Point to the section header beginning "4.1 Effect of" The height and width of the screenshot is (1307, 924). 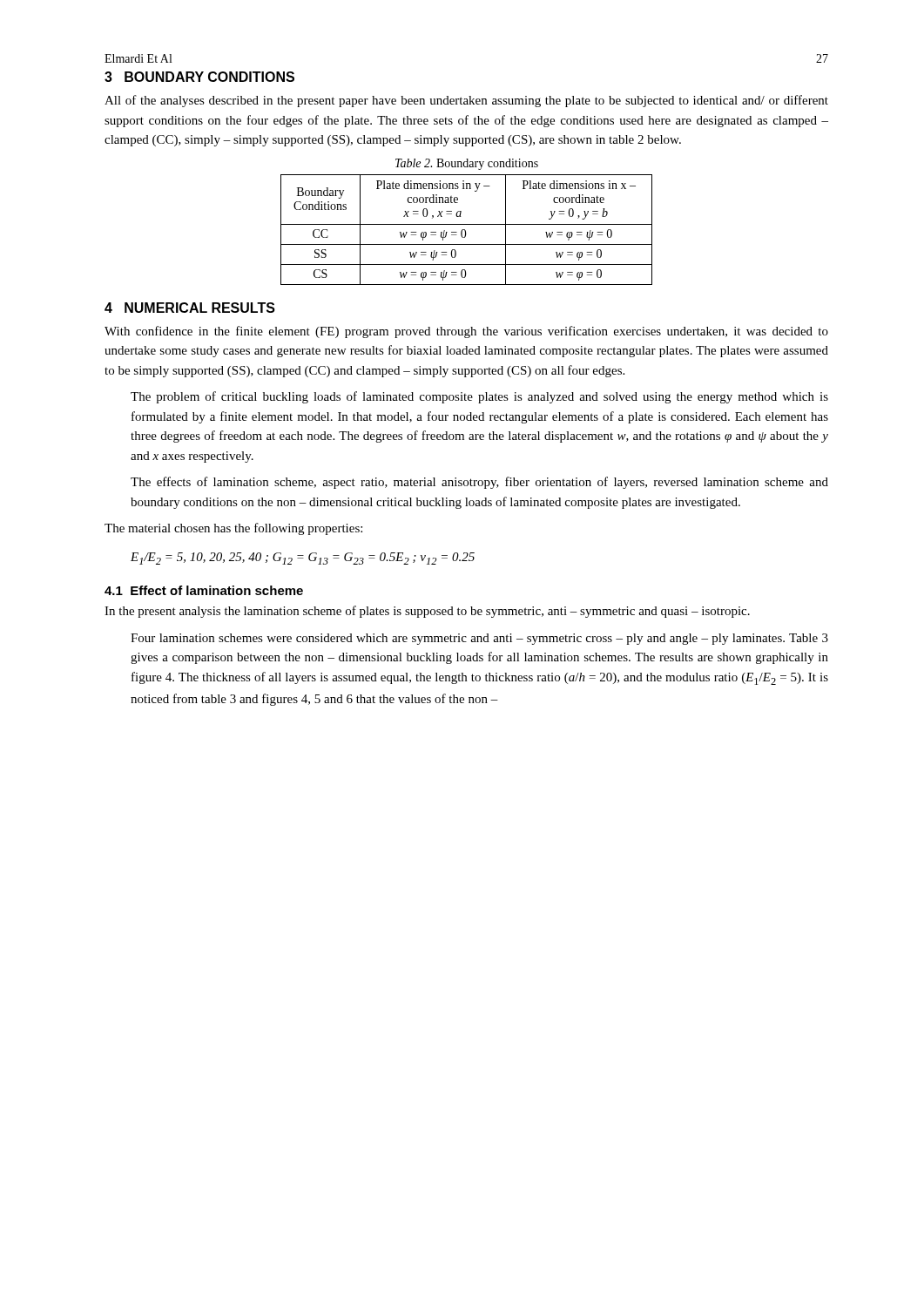tap(204, 590)
